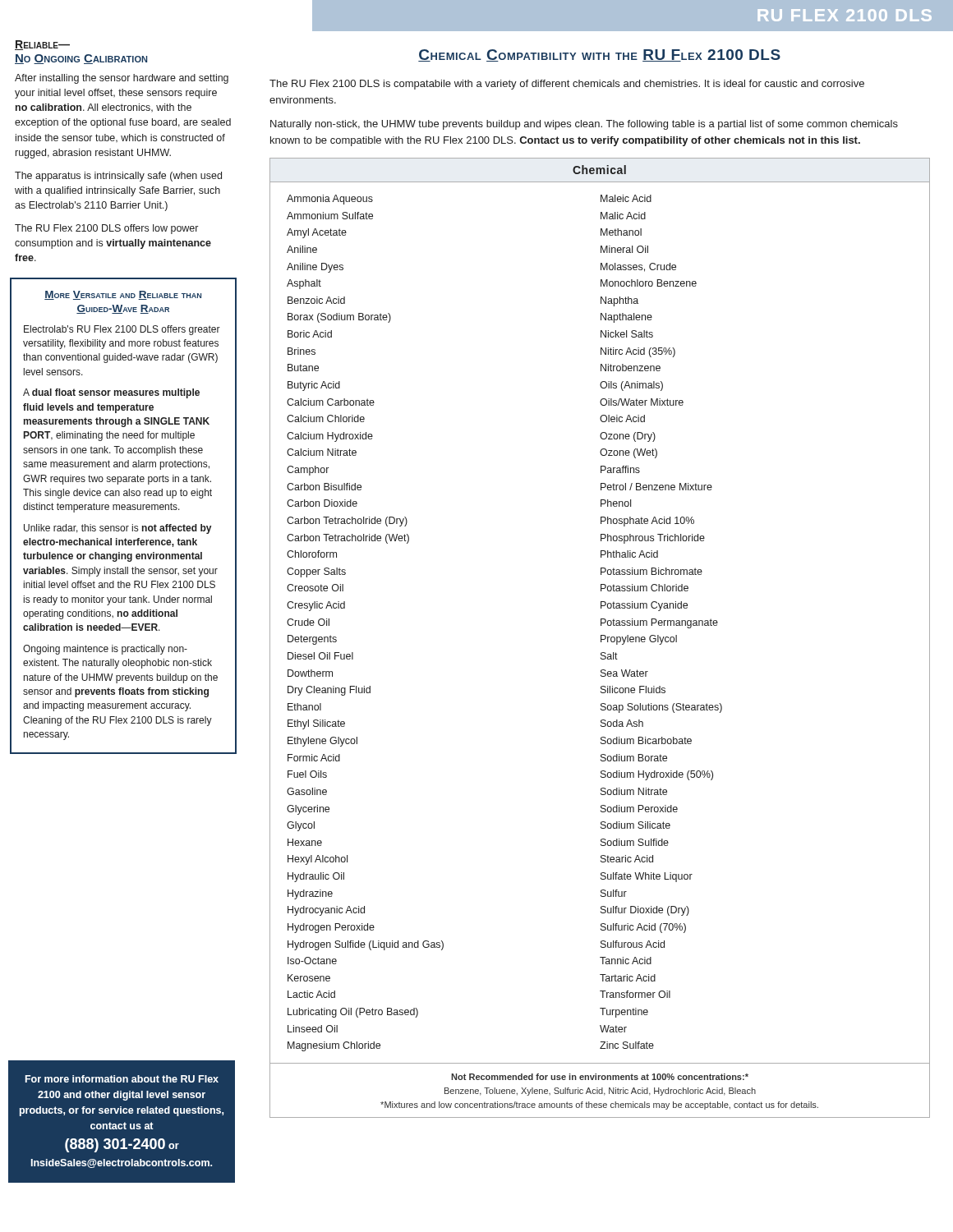Locate the table with the text "Chemical Ammonia Aqueous Ammonium Sulfate"
Screen dimensions: 1232x953
pos(600,638)
